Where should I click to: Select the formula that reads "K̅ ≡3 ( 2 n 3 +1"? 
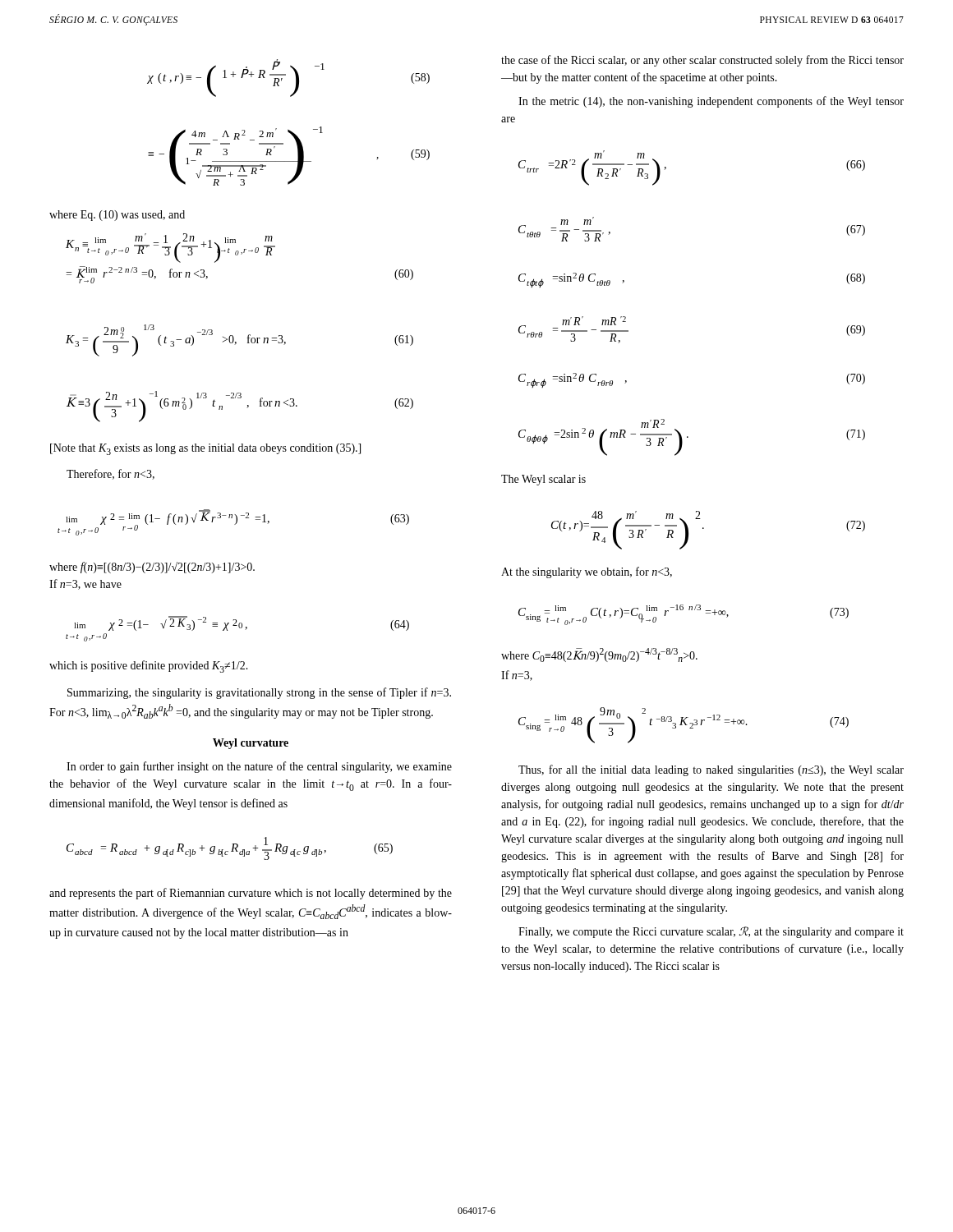pos(251,403)
